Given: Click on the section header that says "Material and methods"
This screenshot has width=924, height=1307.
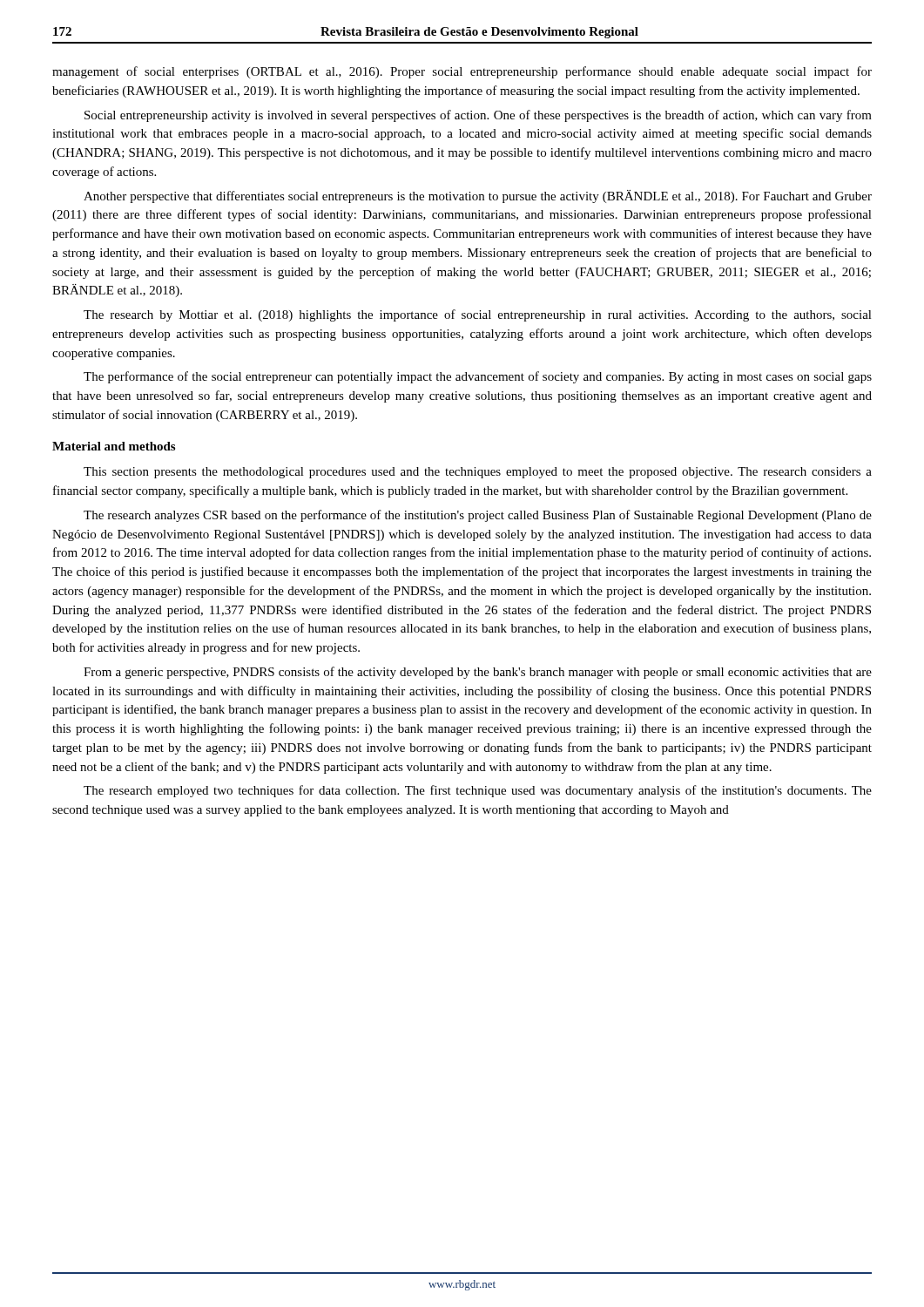Looking at the screenshot, I should pos(114,446).
